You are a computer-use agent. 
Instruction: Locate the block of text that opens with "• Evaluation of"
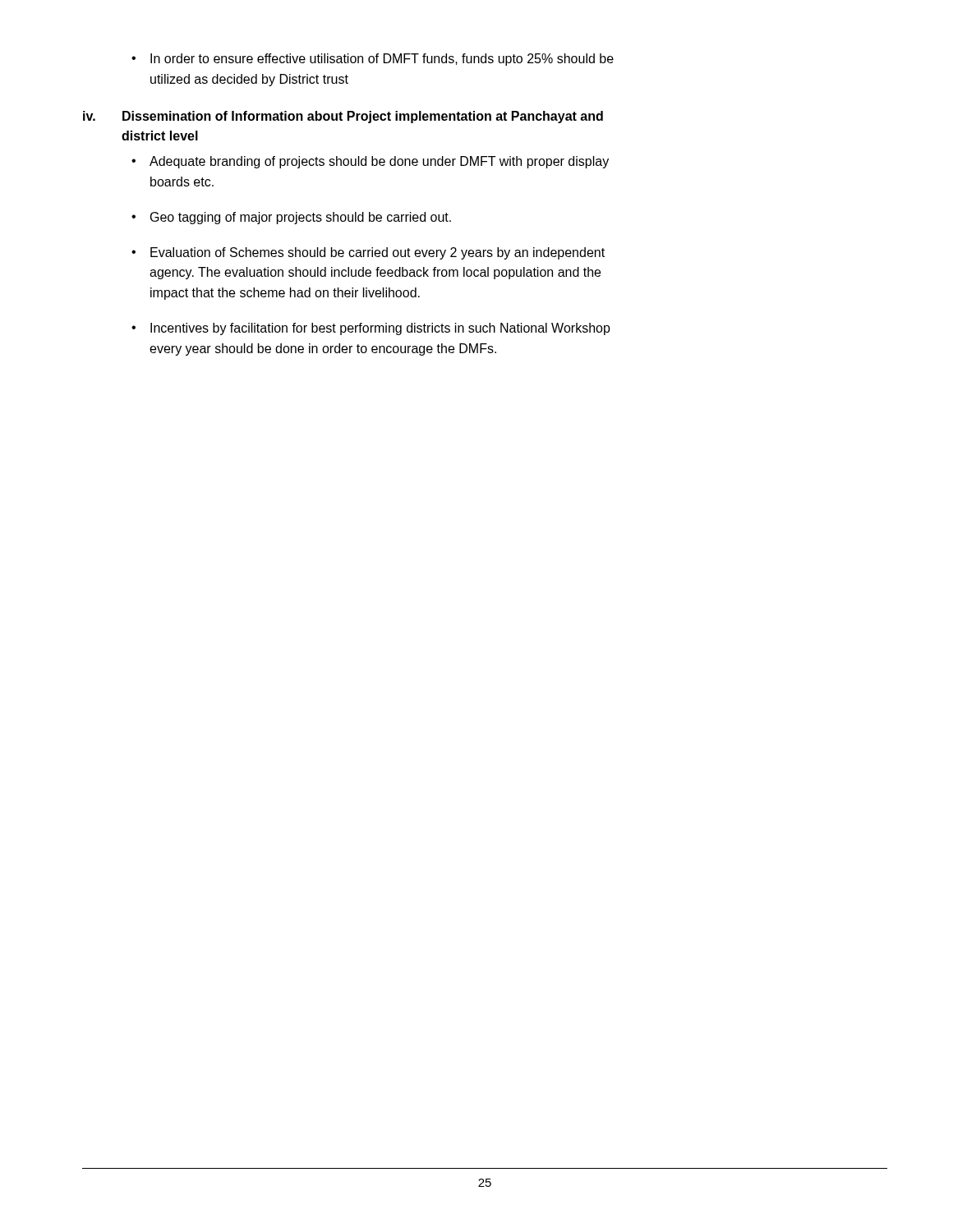[368, 273]
